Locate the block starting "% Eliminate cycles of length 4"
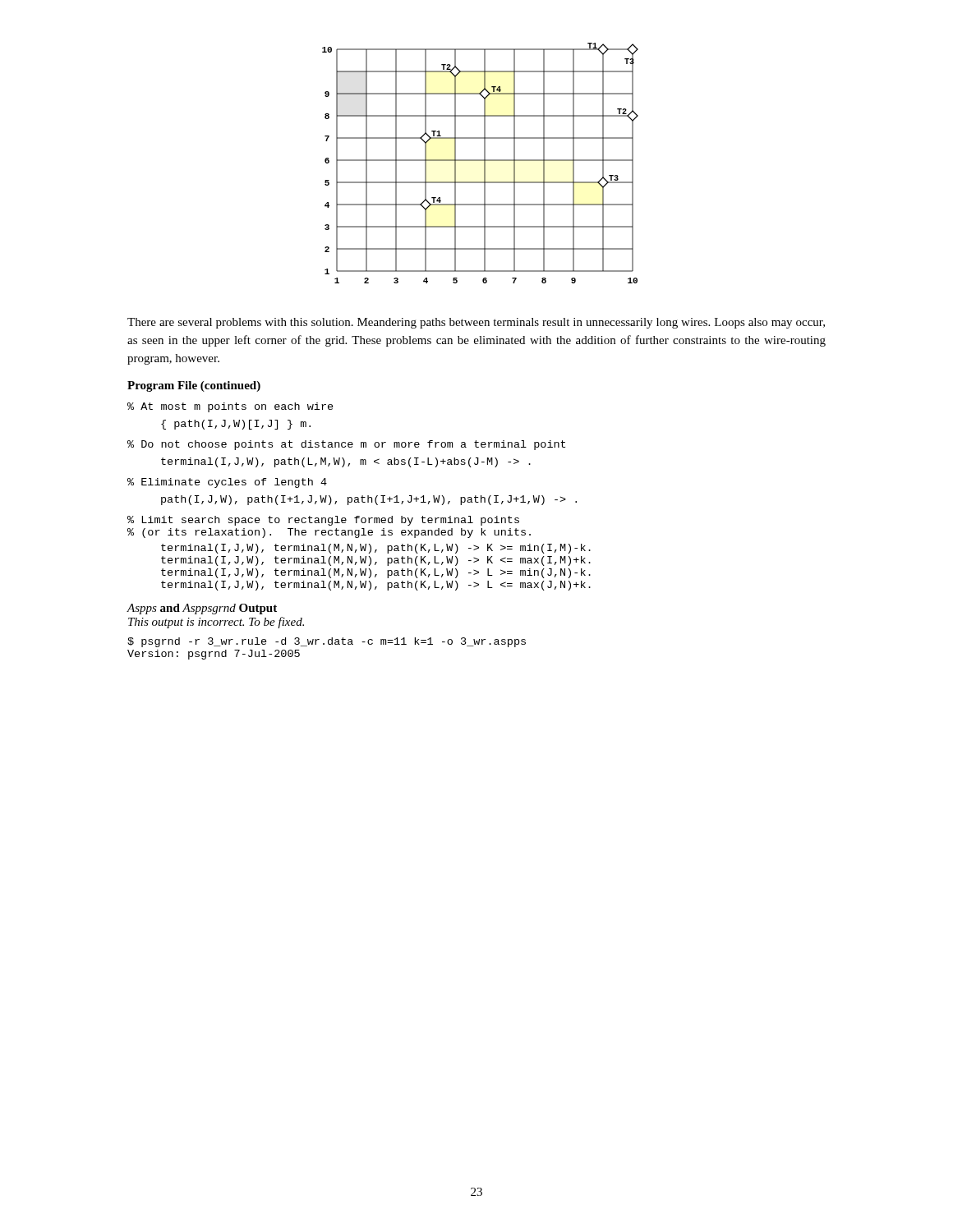 coord(227,483)
